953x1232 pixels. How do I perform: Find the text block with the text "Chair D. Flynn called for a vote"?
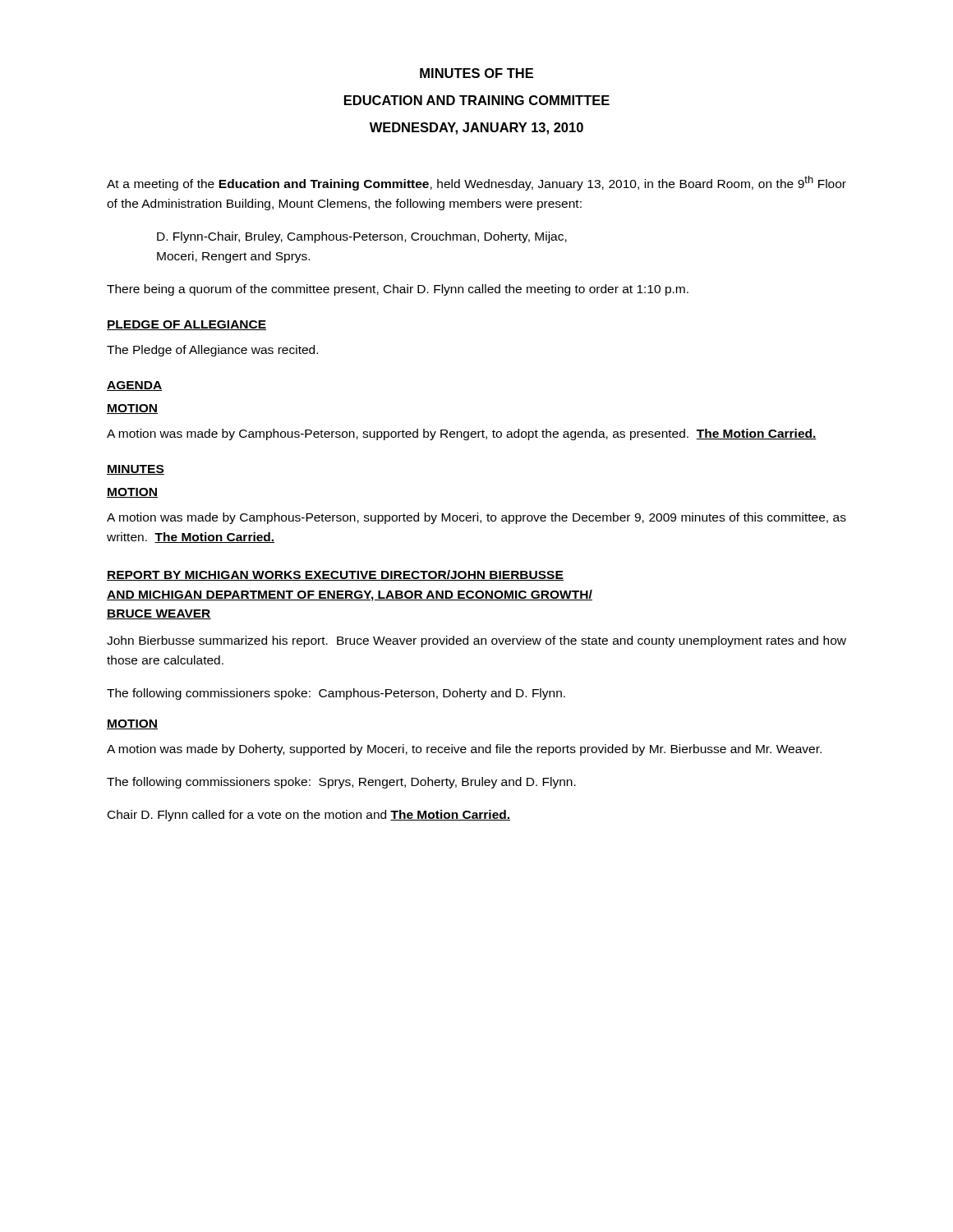(309, 814)
